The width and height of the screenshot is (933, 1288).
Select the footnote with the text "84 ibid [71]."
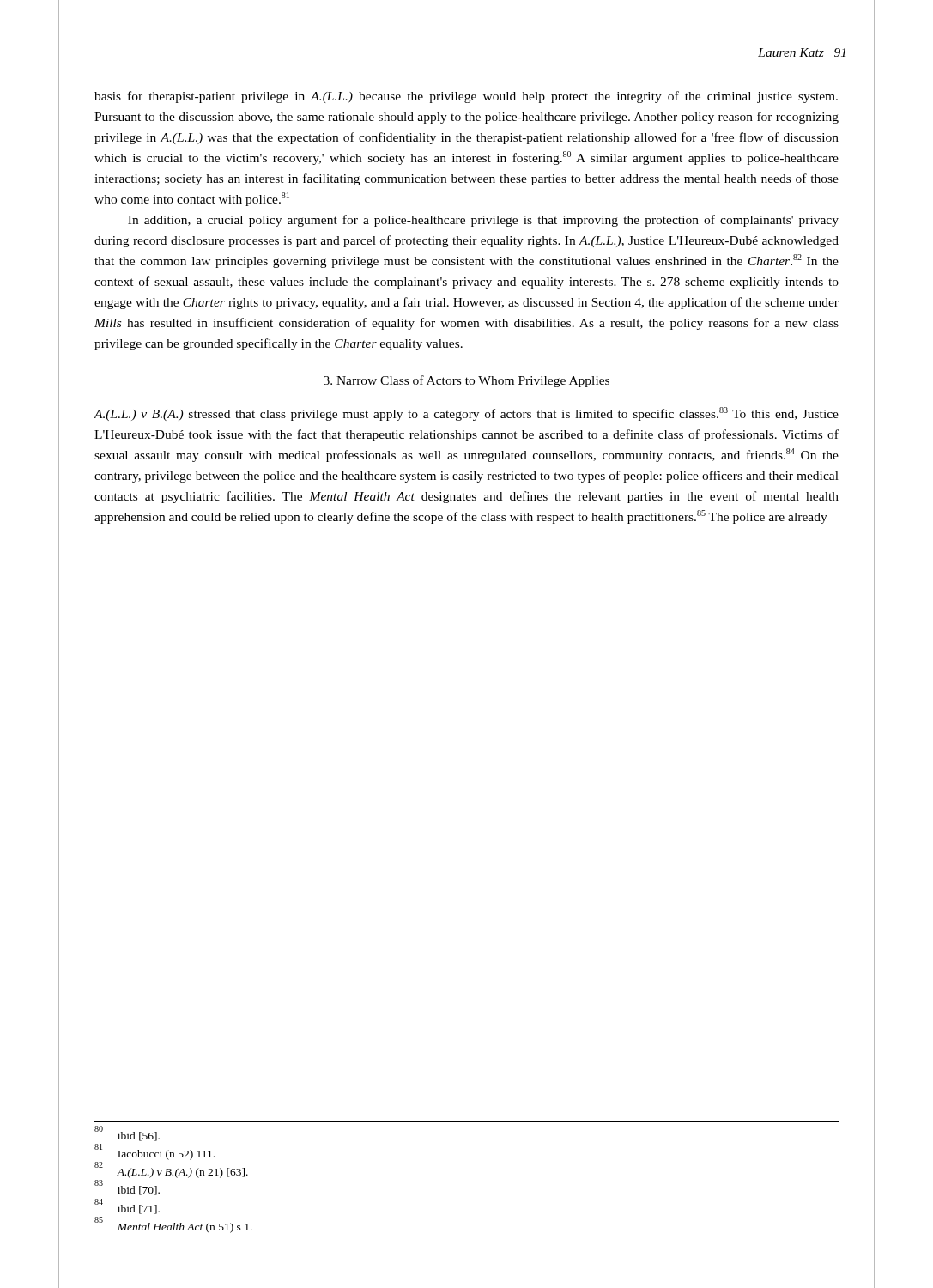click(127, 1209)
